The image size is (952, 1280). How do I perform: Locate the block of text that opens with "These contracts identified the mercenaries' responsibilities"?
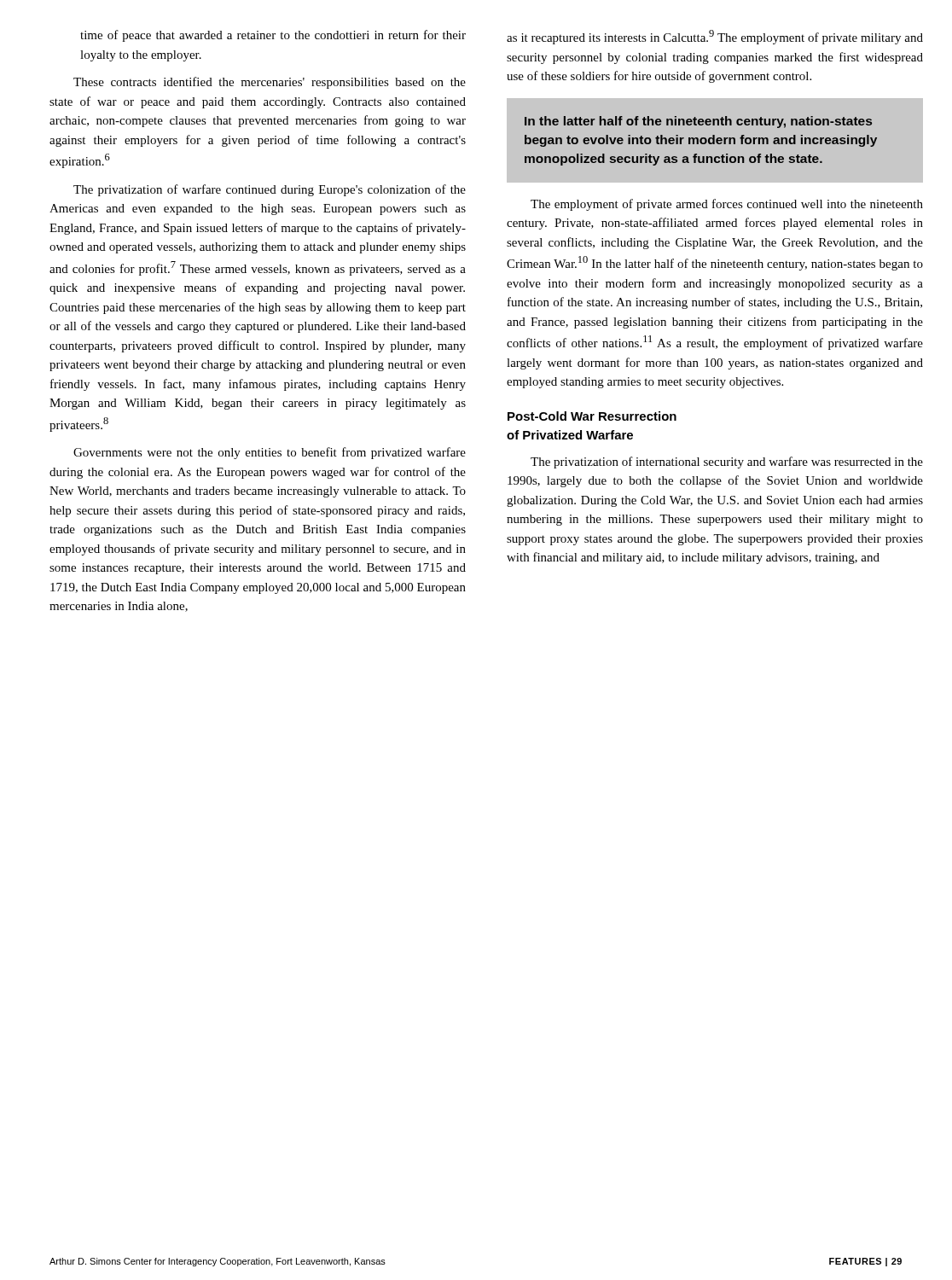pos(258,122)
